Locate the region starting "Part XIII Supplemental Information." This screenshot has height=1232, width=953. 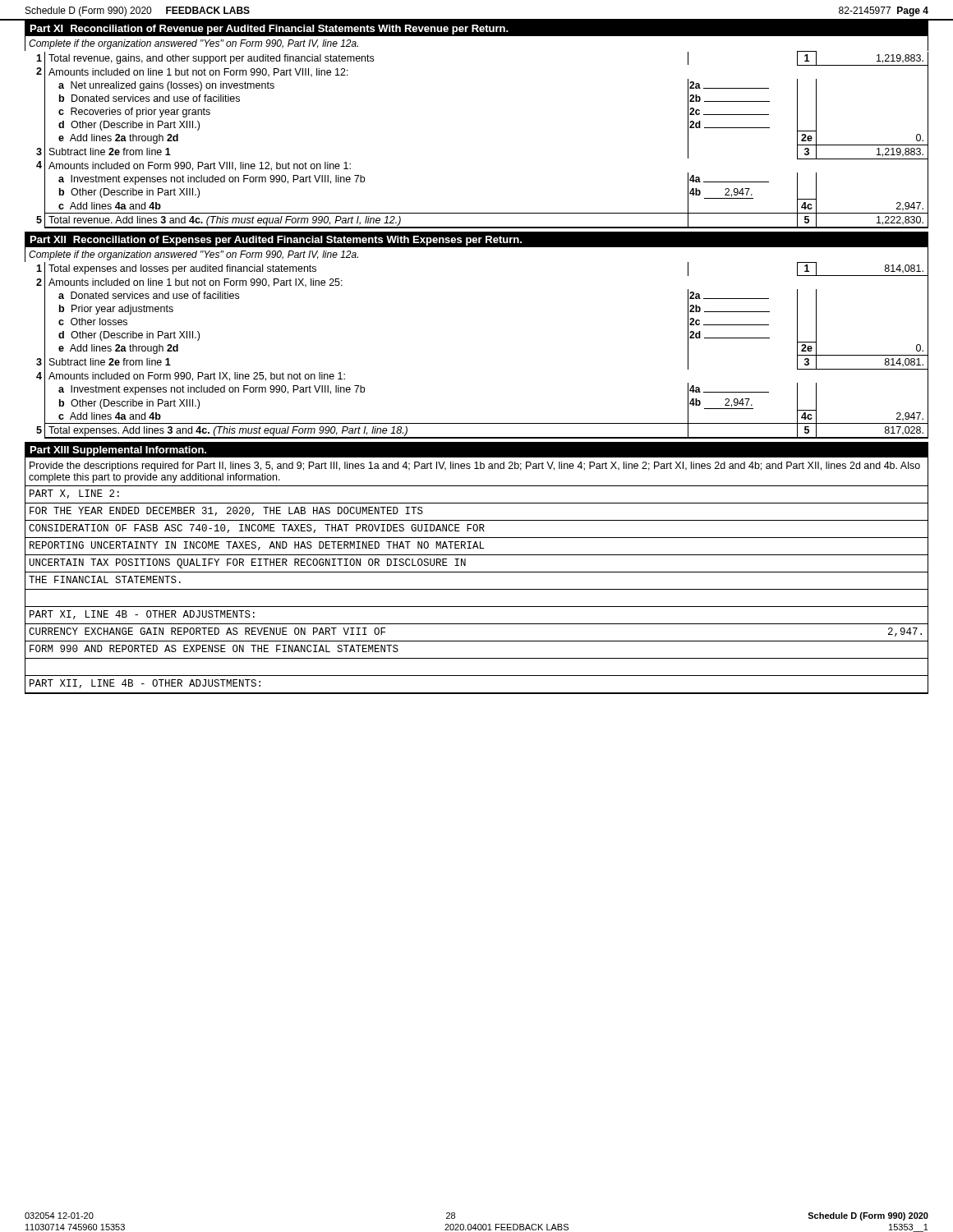coord(118,450)
